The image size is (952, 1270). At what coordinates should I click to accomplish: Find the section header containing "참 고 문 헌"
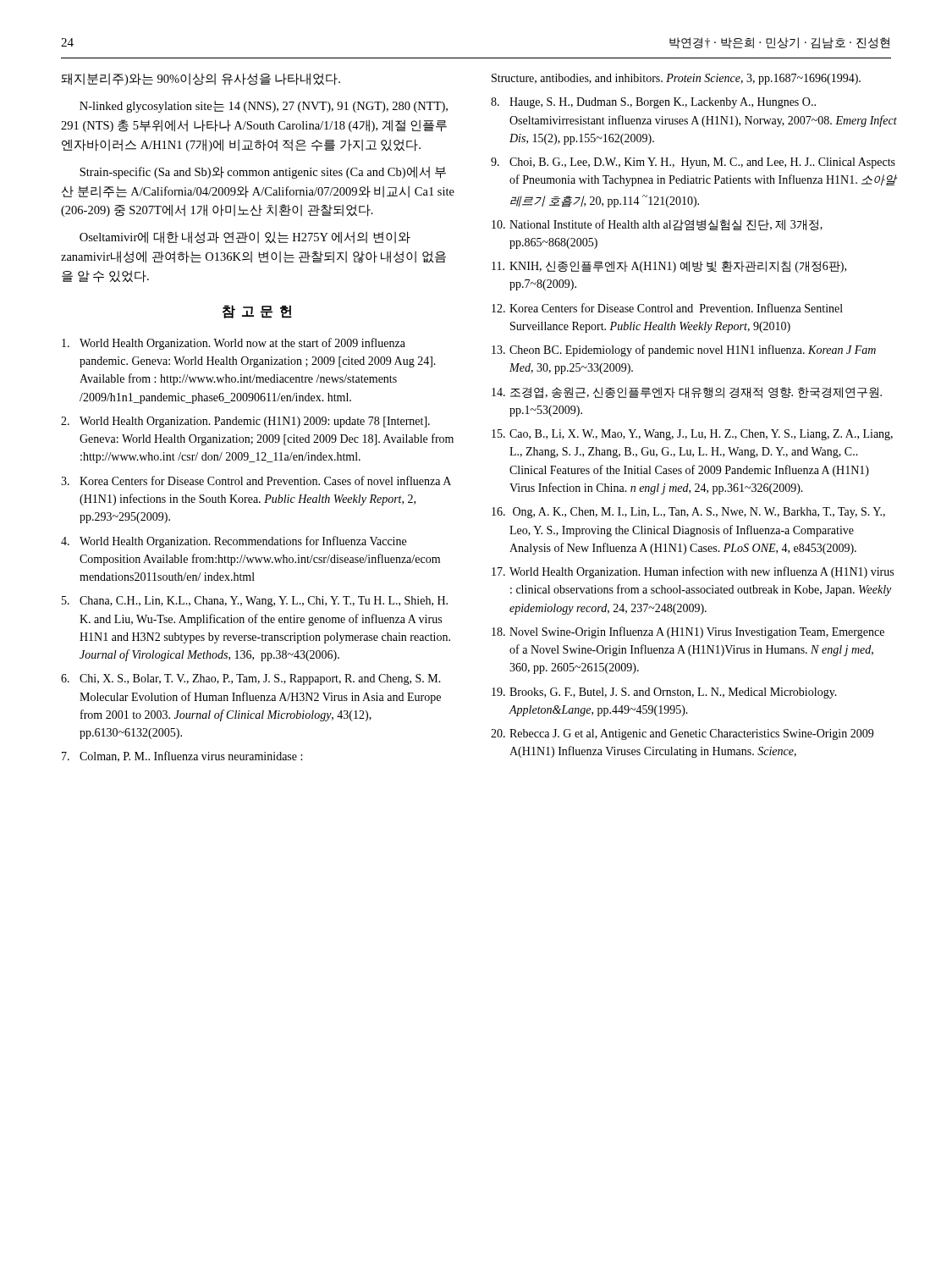258,311
